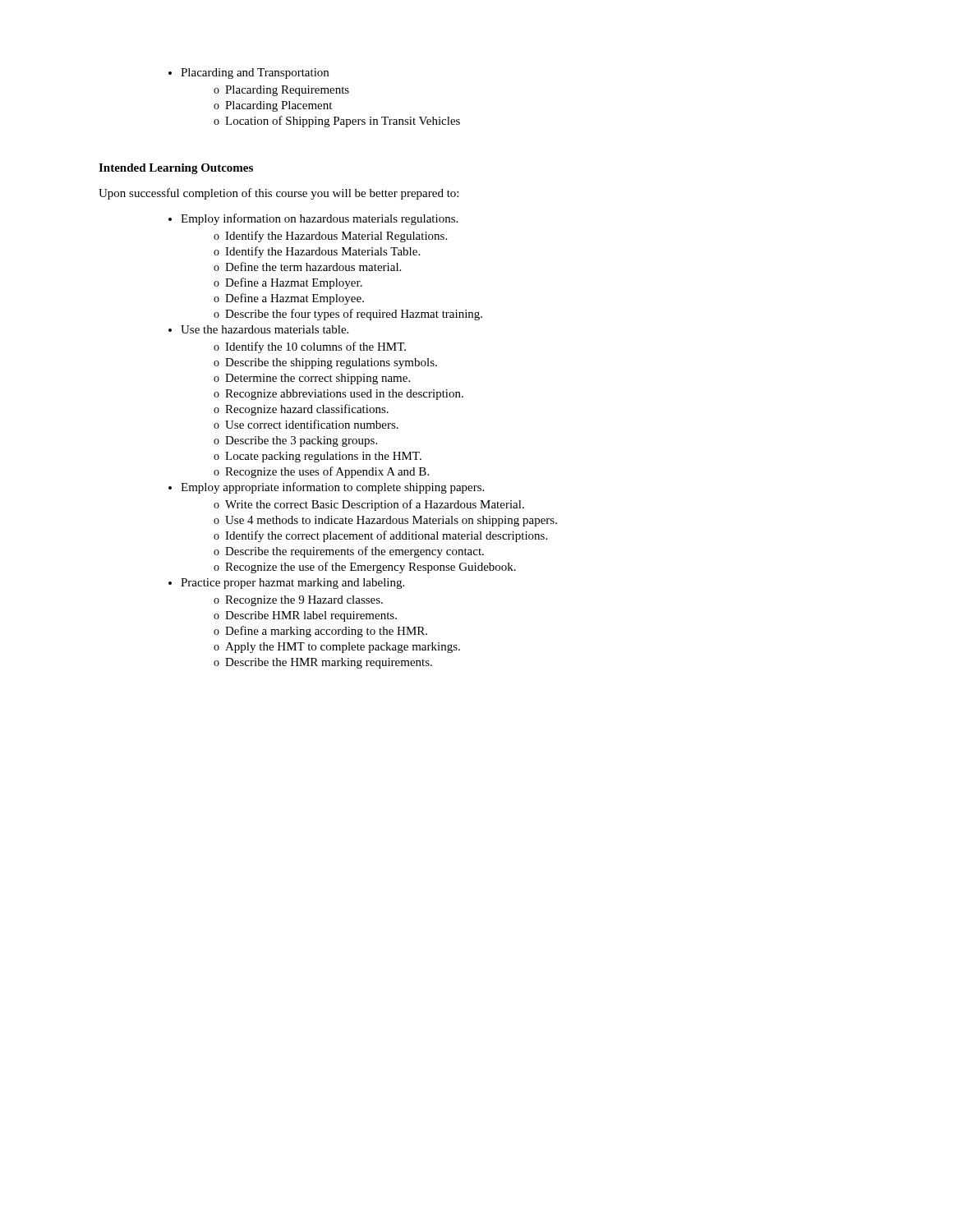Locate the passage starting "Write the correct Basic"

[x=534, y=505]
